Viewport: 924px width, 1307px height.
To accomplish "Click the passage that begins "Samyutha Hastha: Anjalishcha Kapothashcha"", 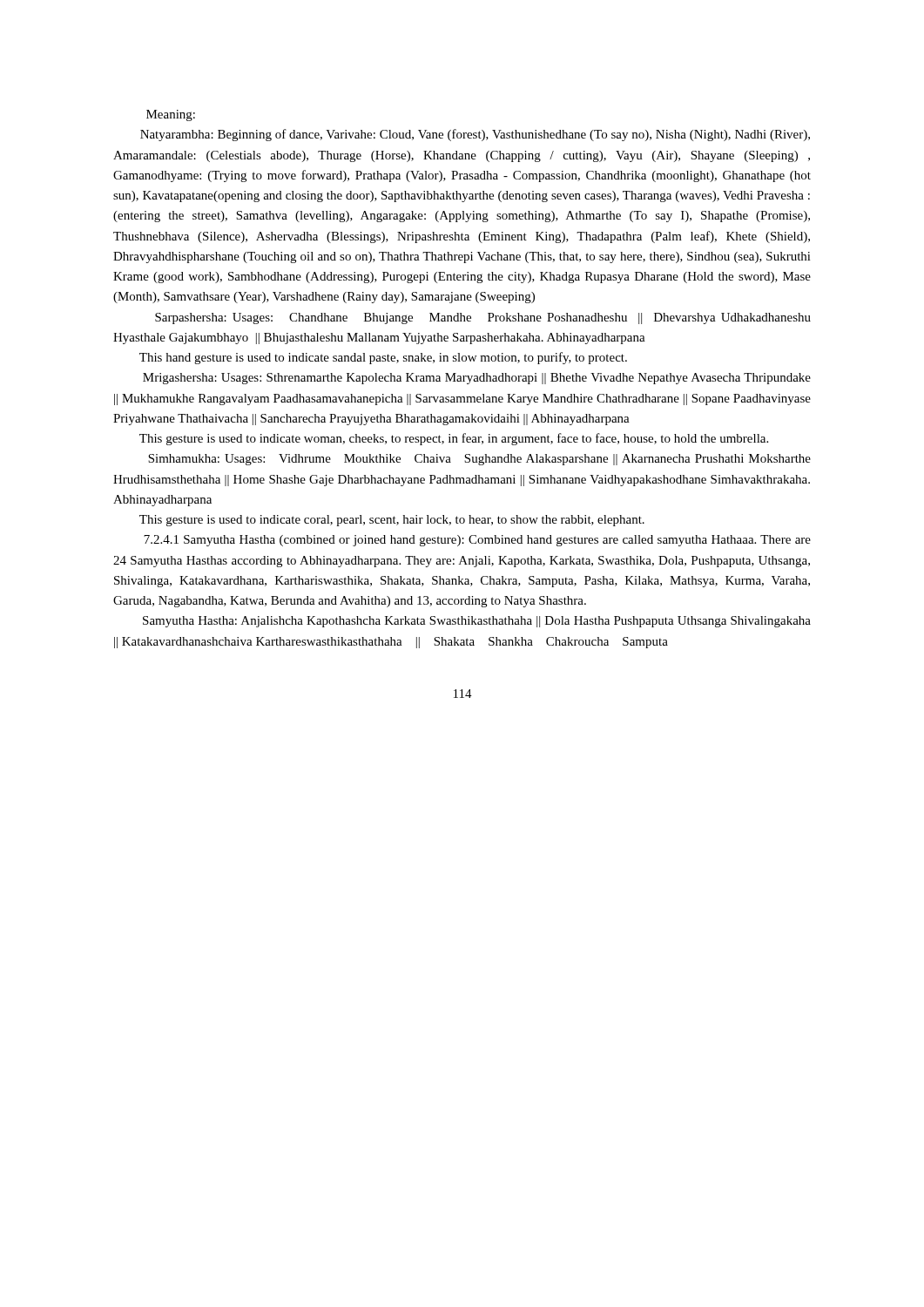I will 462,631.
